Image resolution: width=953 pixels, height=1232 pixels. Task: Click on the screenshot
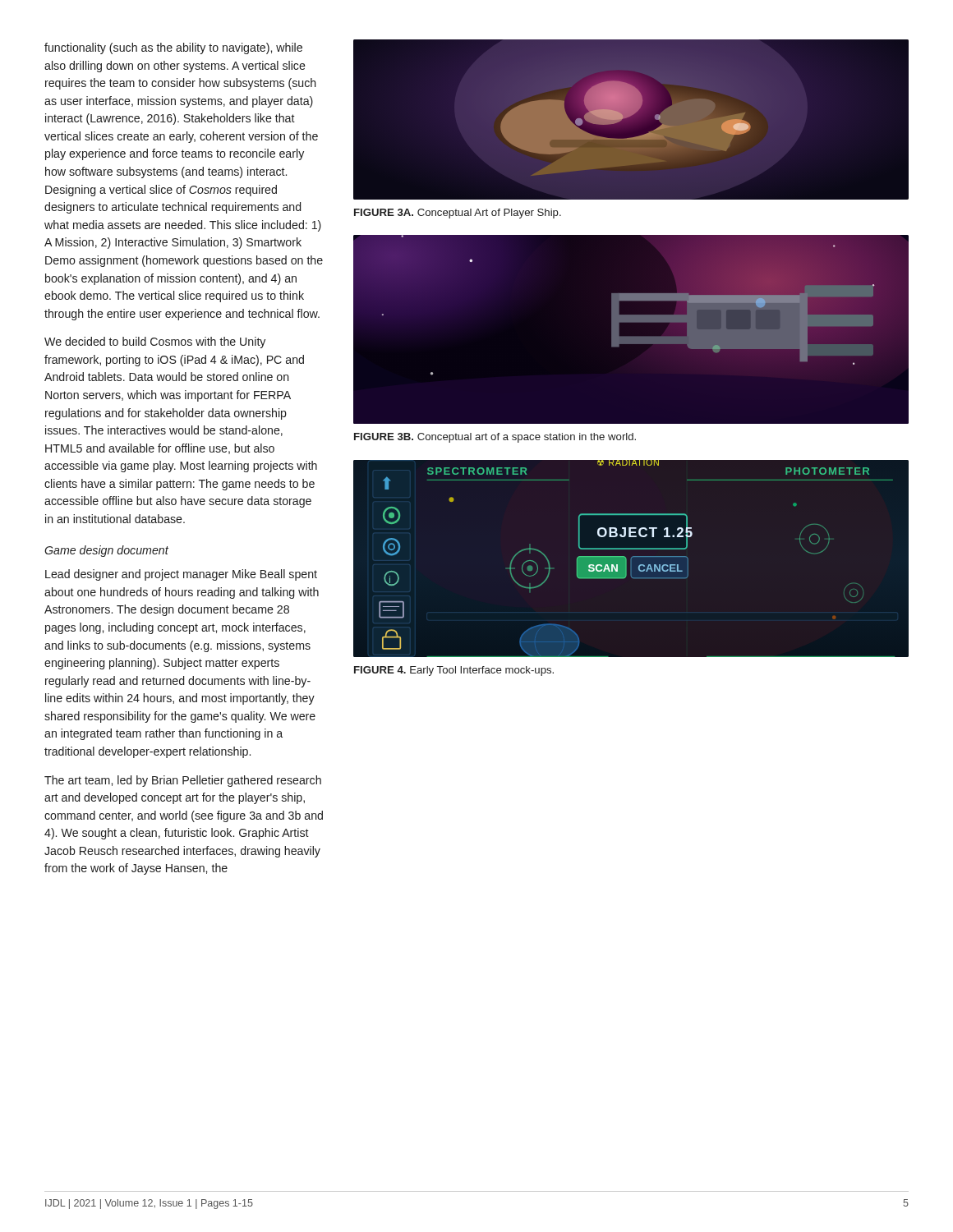point(631,558)
